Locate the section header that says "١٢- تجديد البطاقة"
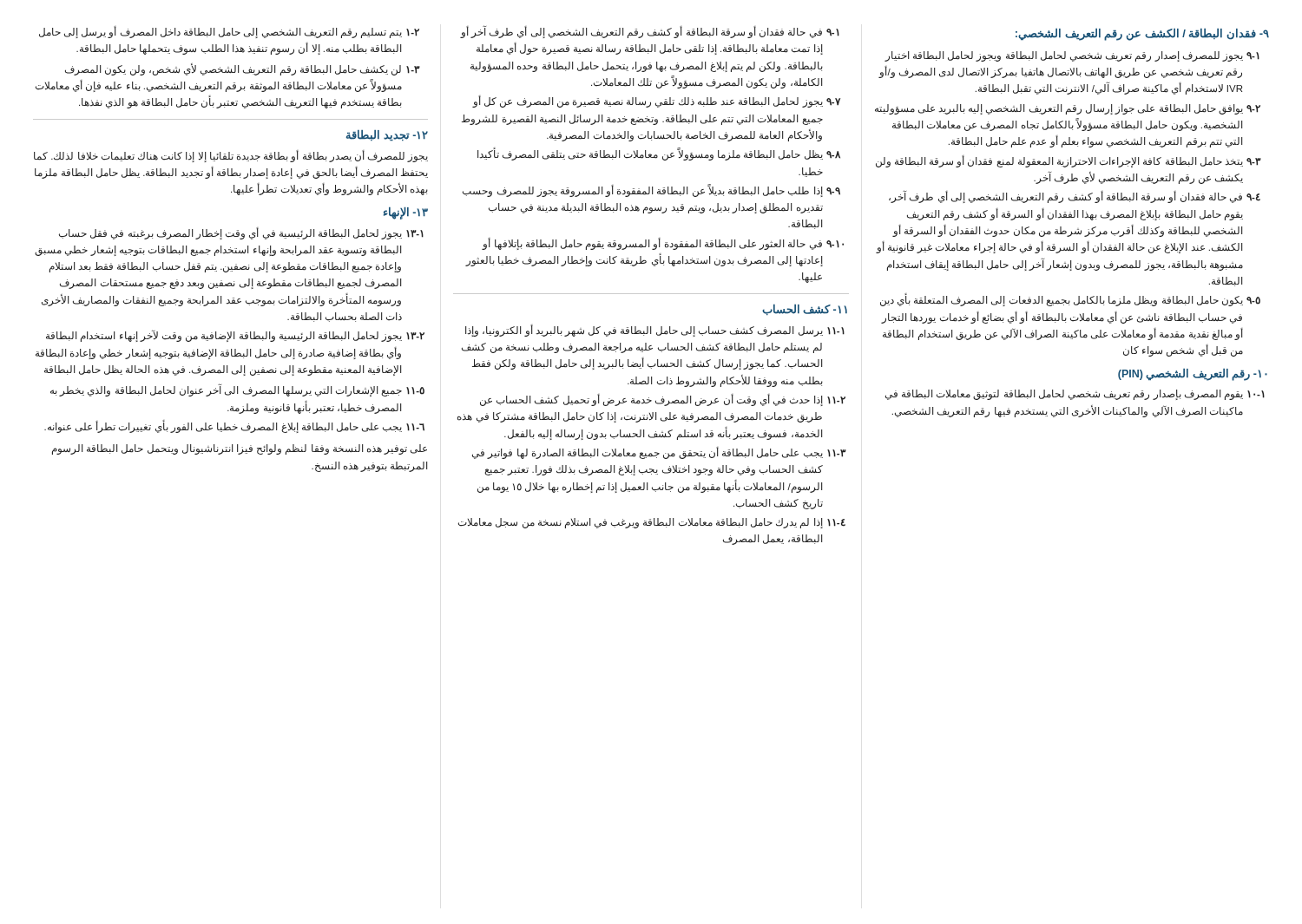The image size is (1302, 924). [387, 135]
